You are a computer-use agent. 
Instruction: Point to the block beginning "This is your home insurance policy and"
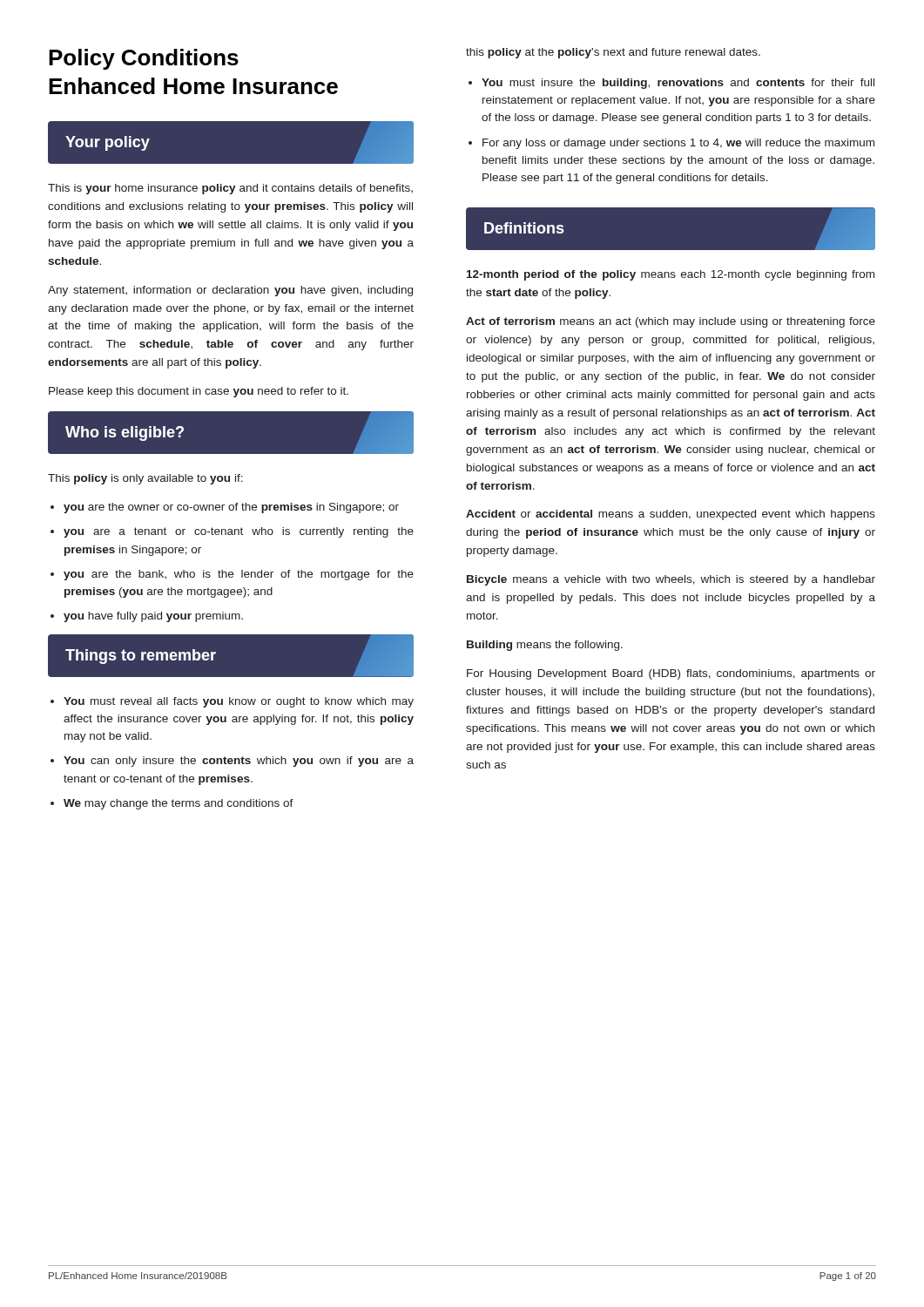(231, 225)
